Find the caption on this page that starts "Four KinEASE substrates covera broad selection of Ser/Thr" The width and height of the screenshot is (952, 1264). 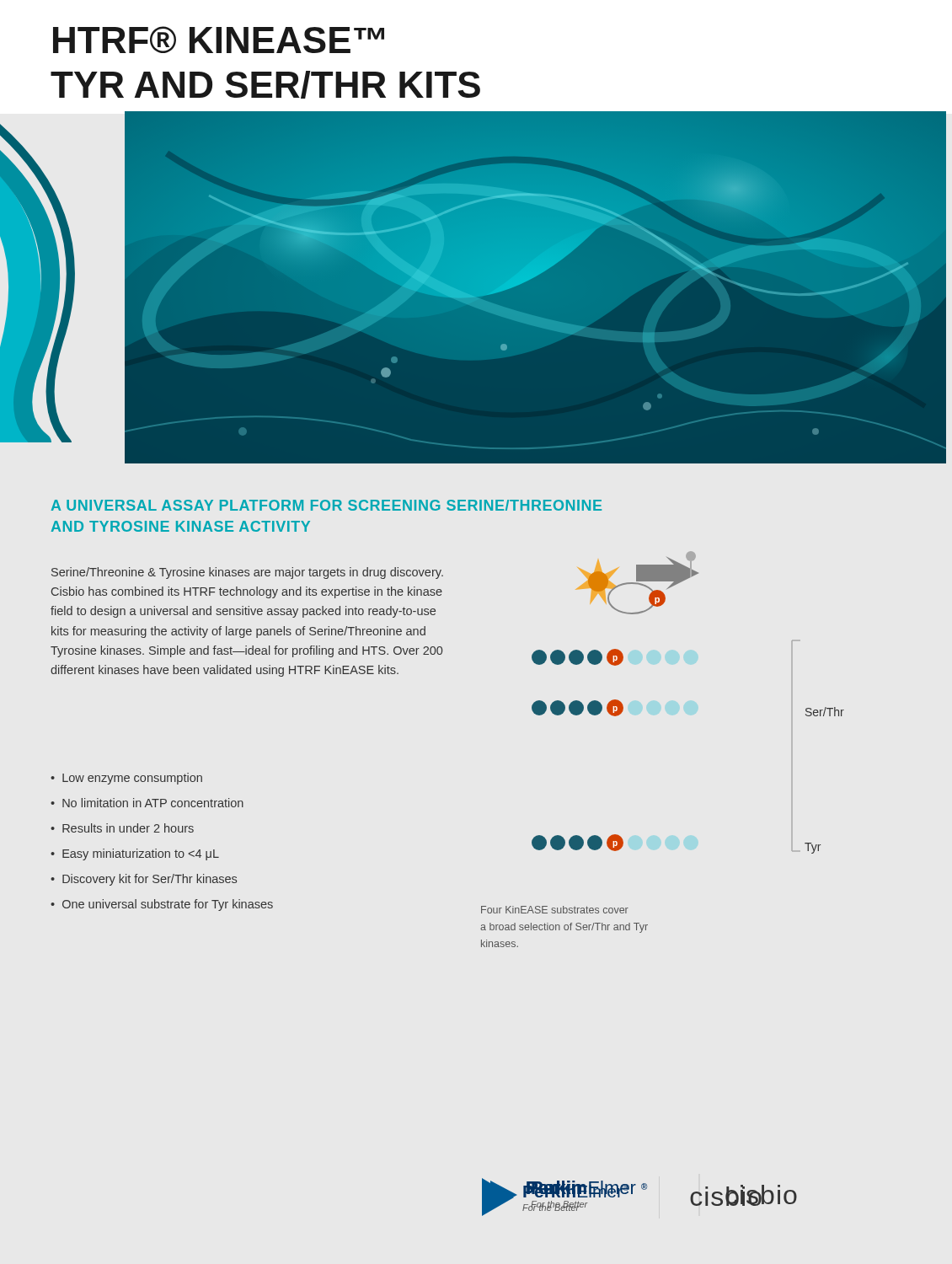(564, 927)
